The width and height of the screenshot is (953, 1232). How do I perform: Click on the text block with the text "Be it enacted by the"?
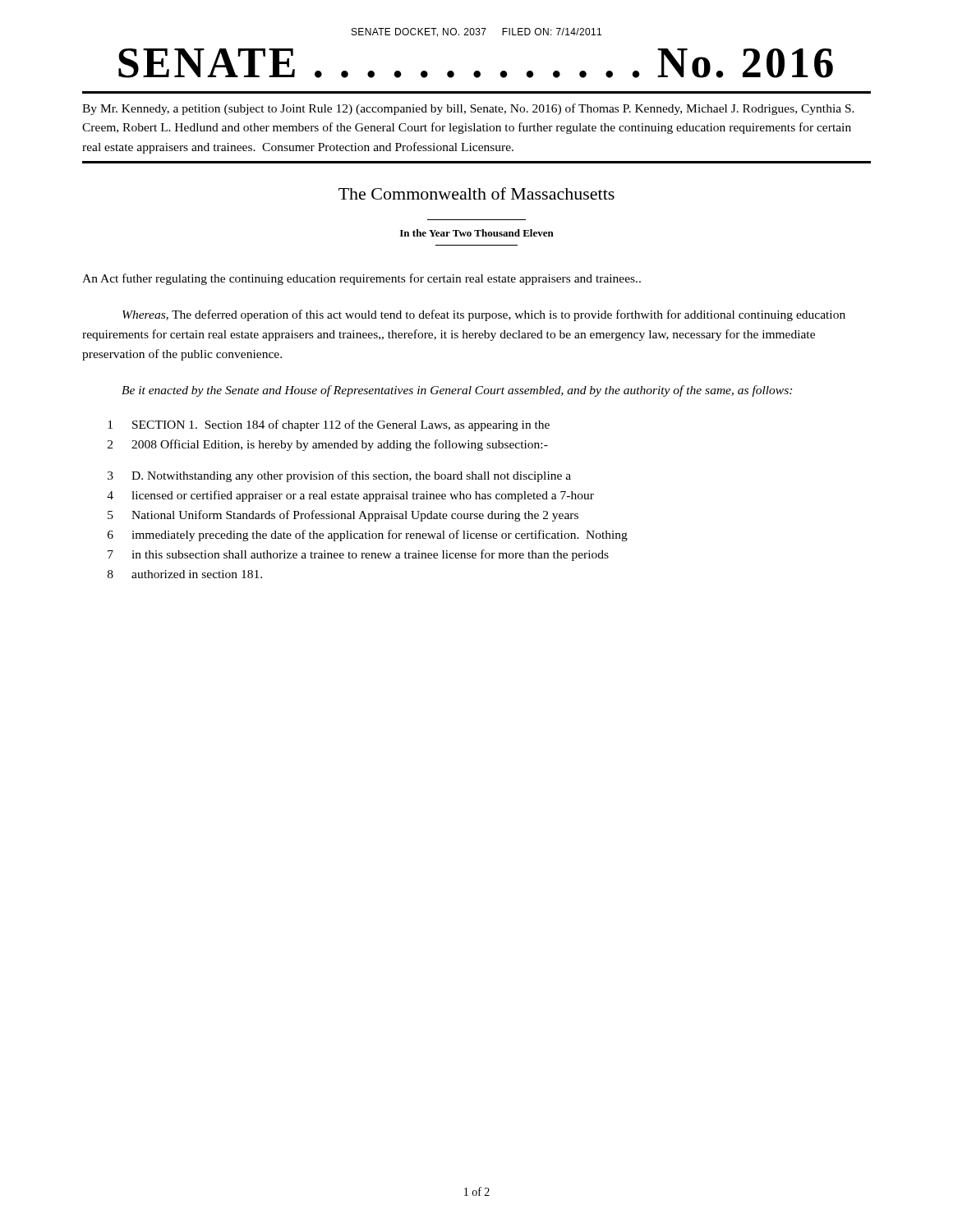click(x=457, y=390)
